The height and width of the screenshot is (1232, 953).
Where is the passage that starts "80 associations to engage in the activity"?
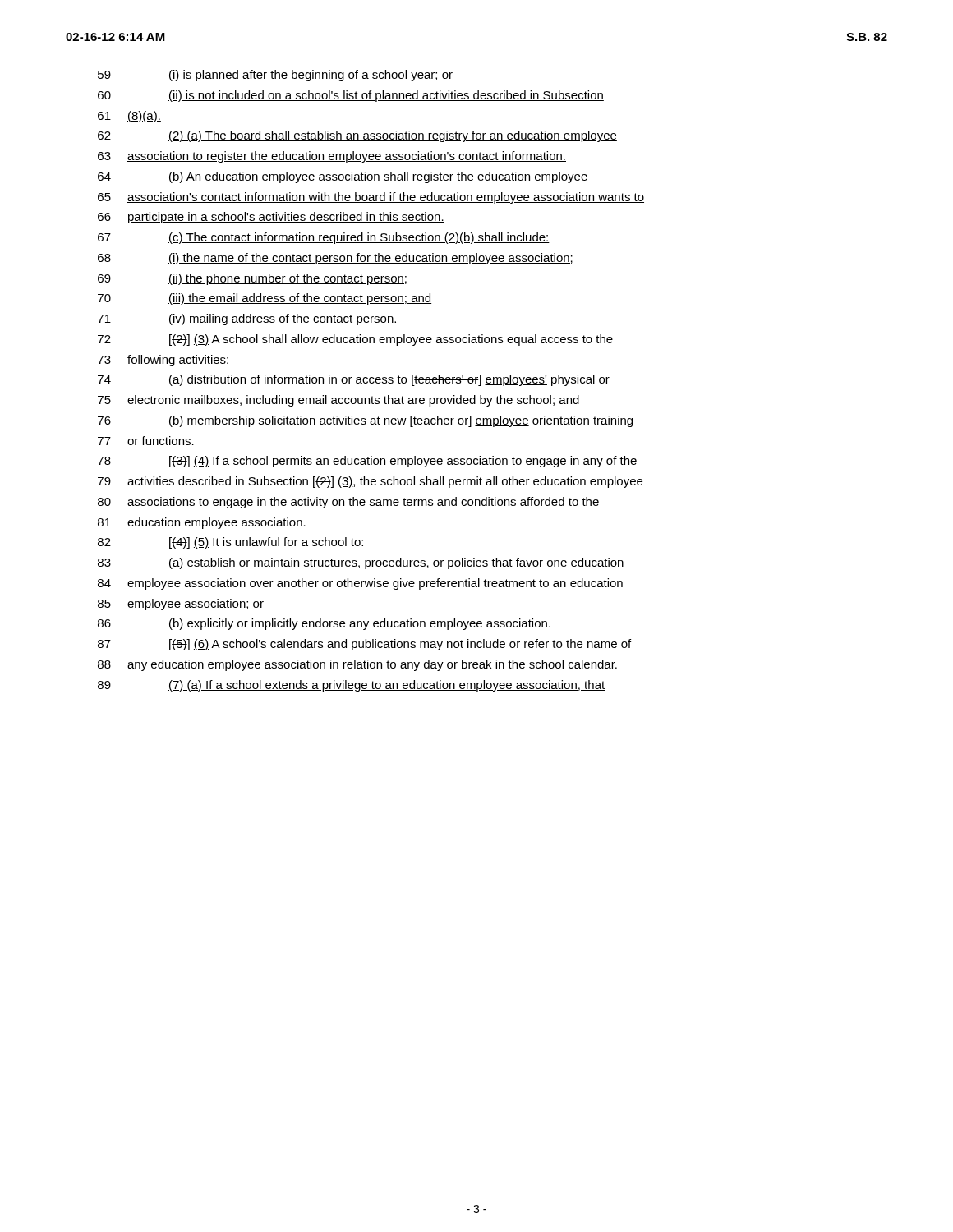click(x=476, y=501)
